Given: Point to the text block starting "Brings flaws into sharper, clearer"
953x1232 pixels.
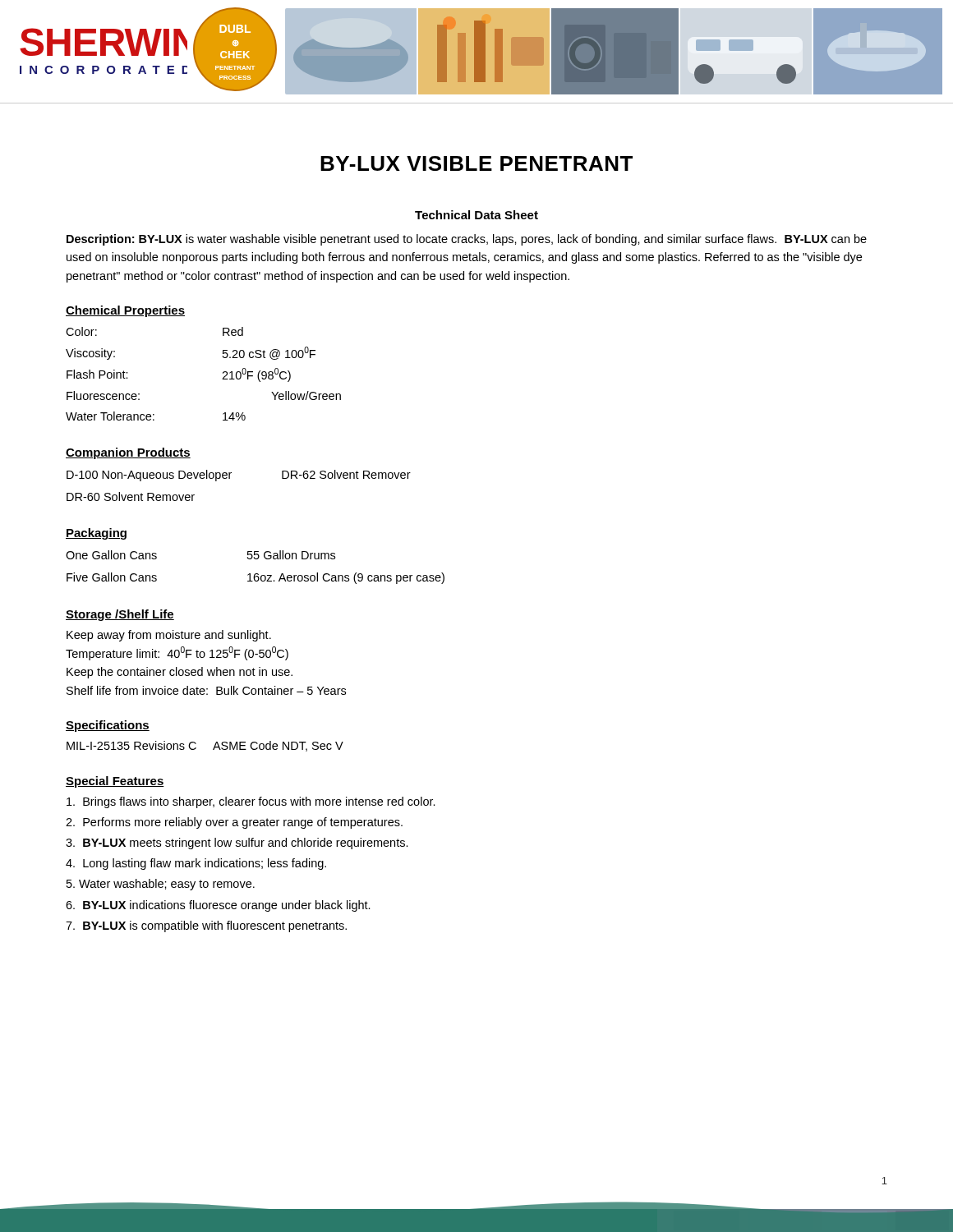Looking at the screenshot, I should tap(251, 801).
